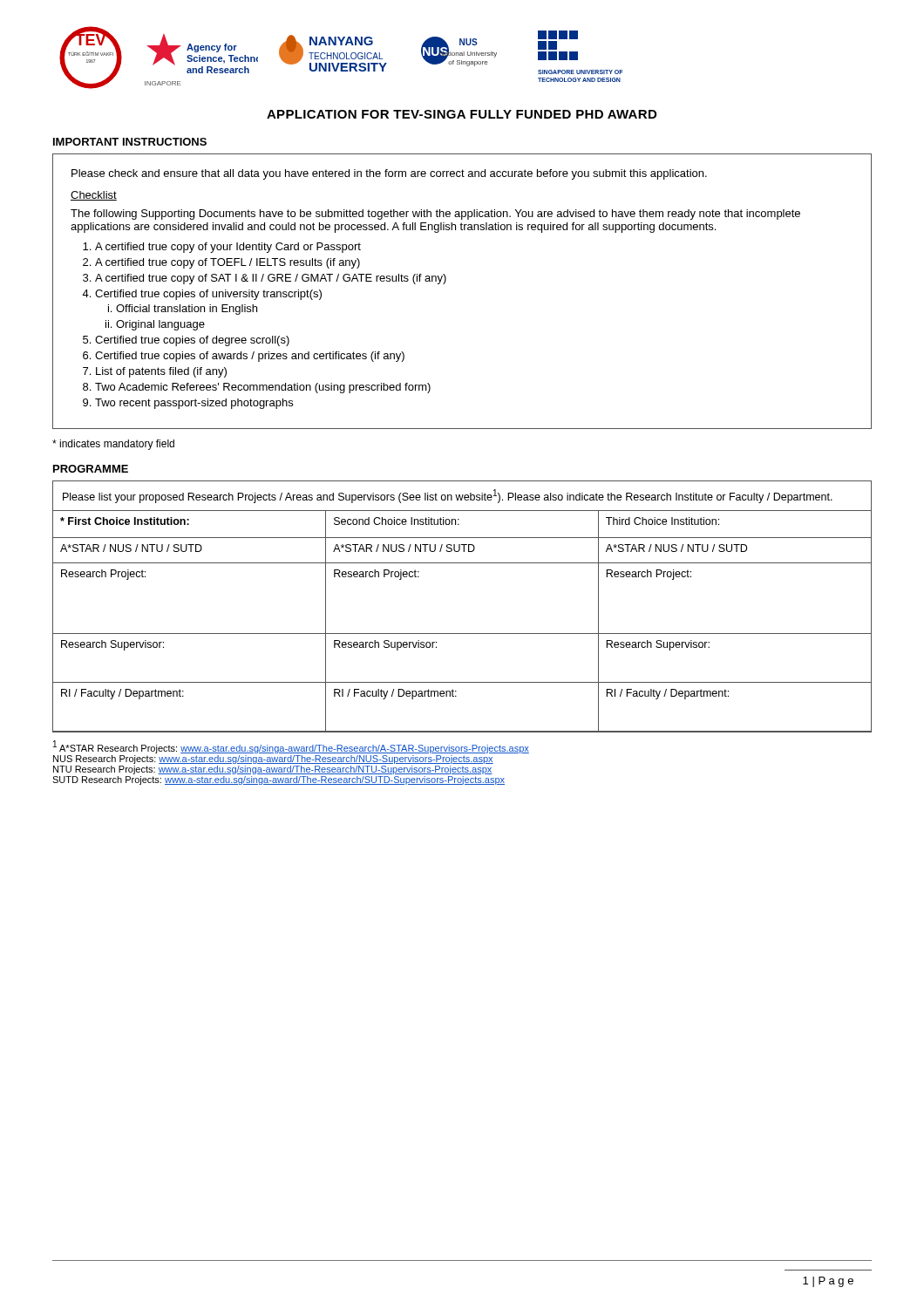924x1308 pixels.
Task: Point to "IMPORTANT INSTRUCTIONS"
Action: click(130, 142)
